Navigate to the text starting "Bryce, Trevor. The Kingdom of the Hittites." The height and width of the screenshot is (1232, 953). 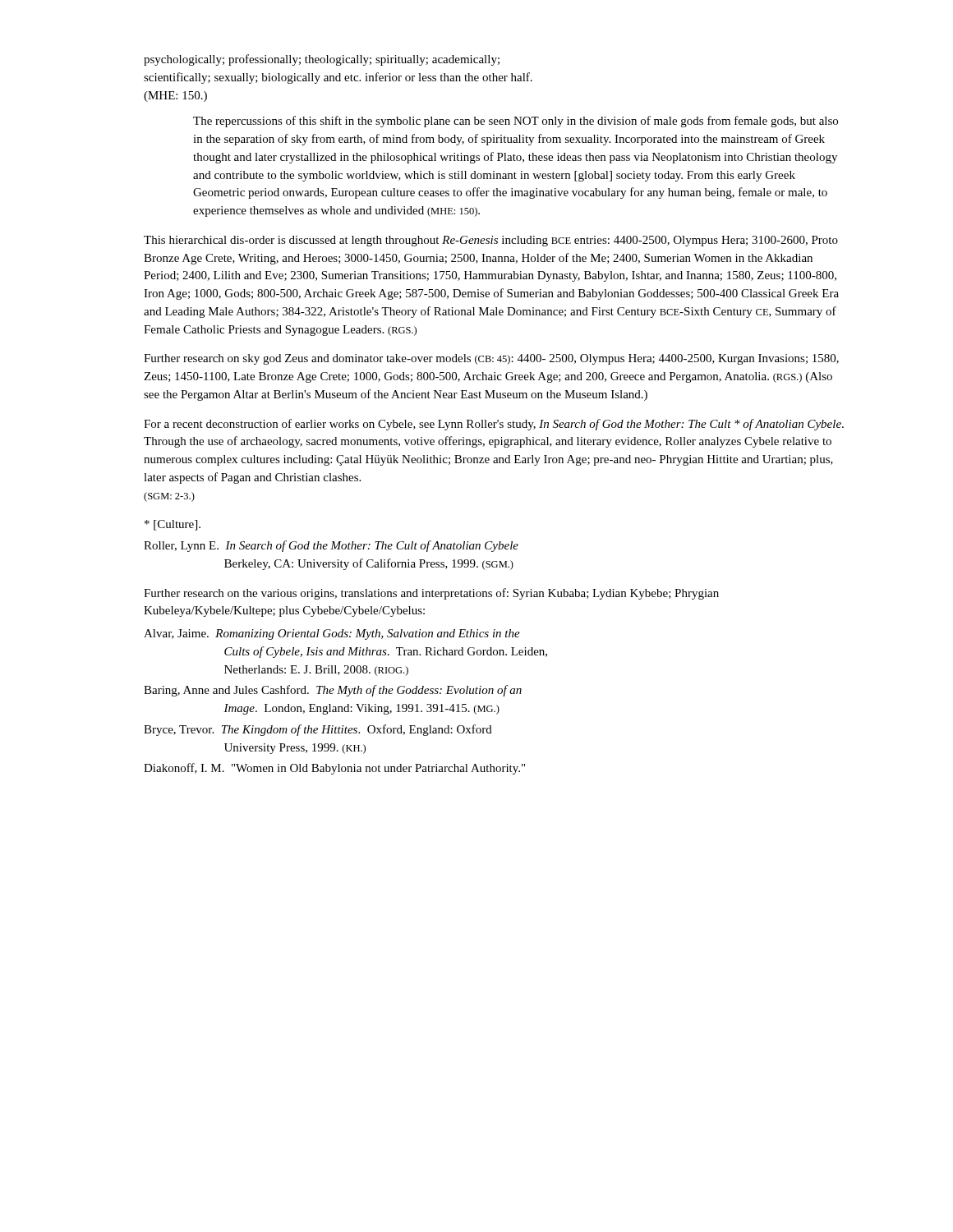click(x=318, y=738)
